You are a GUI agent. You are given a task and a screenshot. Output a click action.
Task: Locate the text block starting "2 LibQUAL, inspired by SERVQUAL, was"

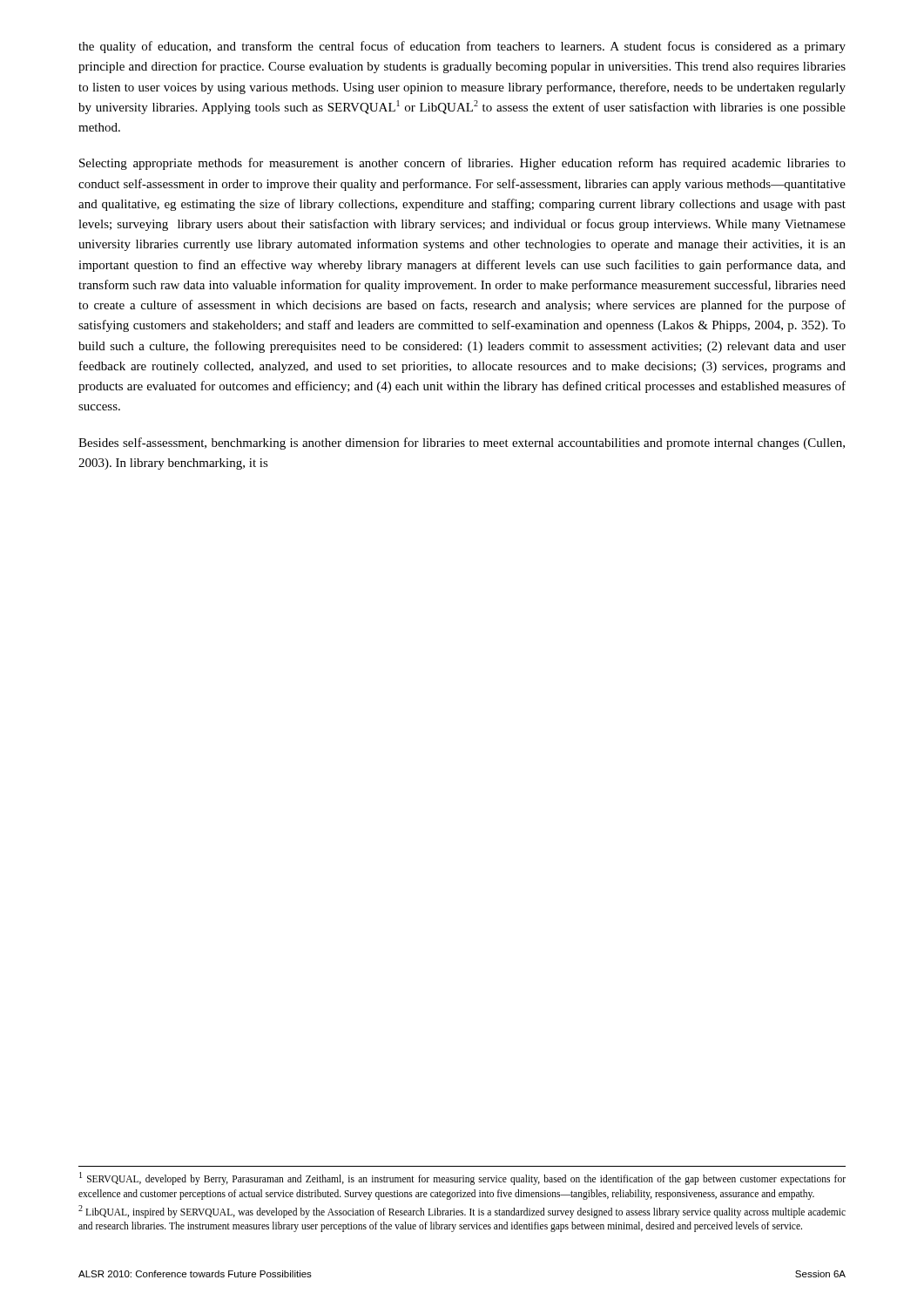coord(462,1218)
